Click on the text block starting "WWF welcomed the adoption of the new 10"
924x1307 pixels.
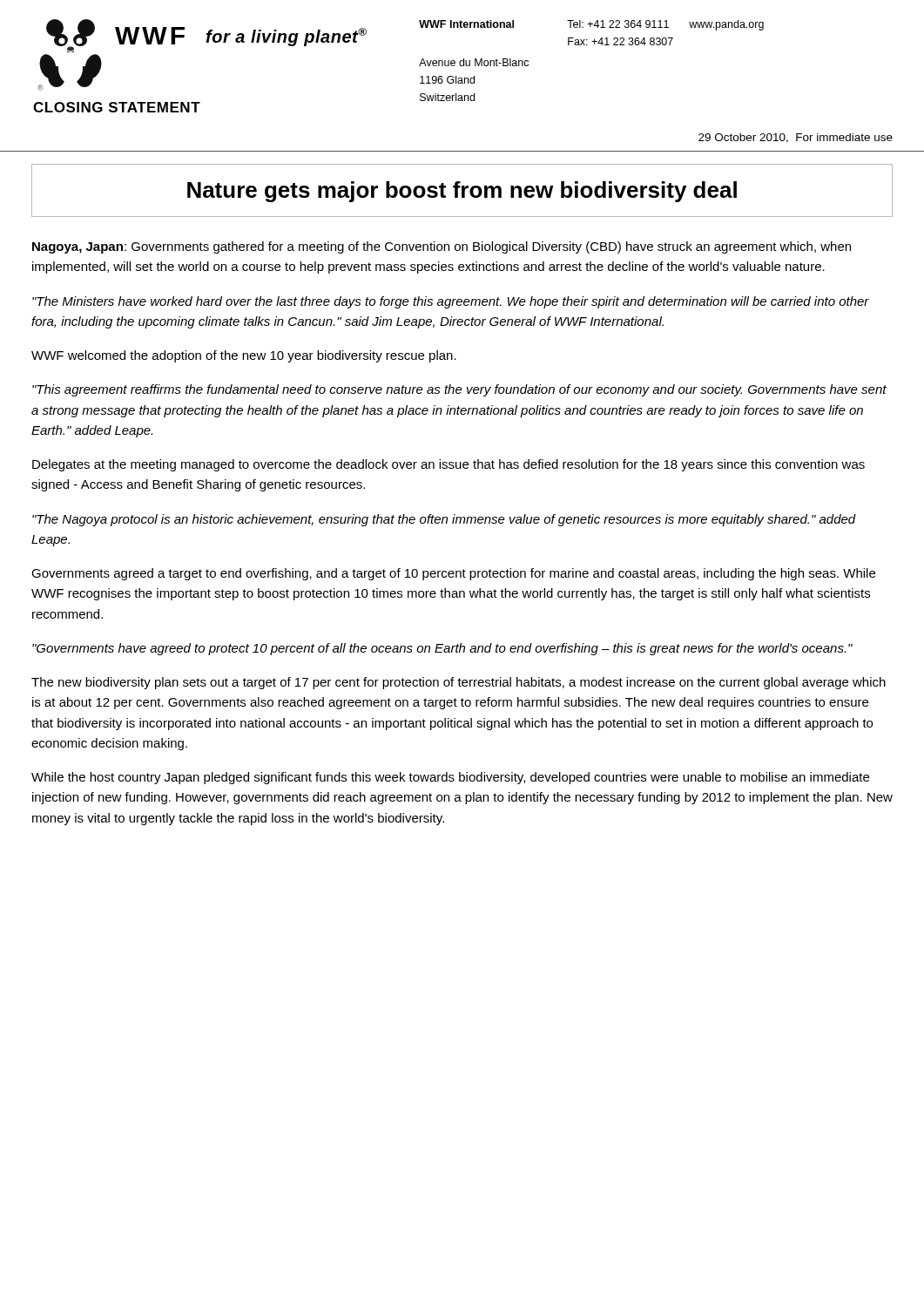coord(244,355)
